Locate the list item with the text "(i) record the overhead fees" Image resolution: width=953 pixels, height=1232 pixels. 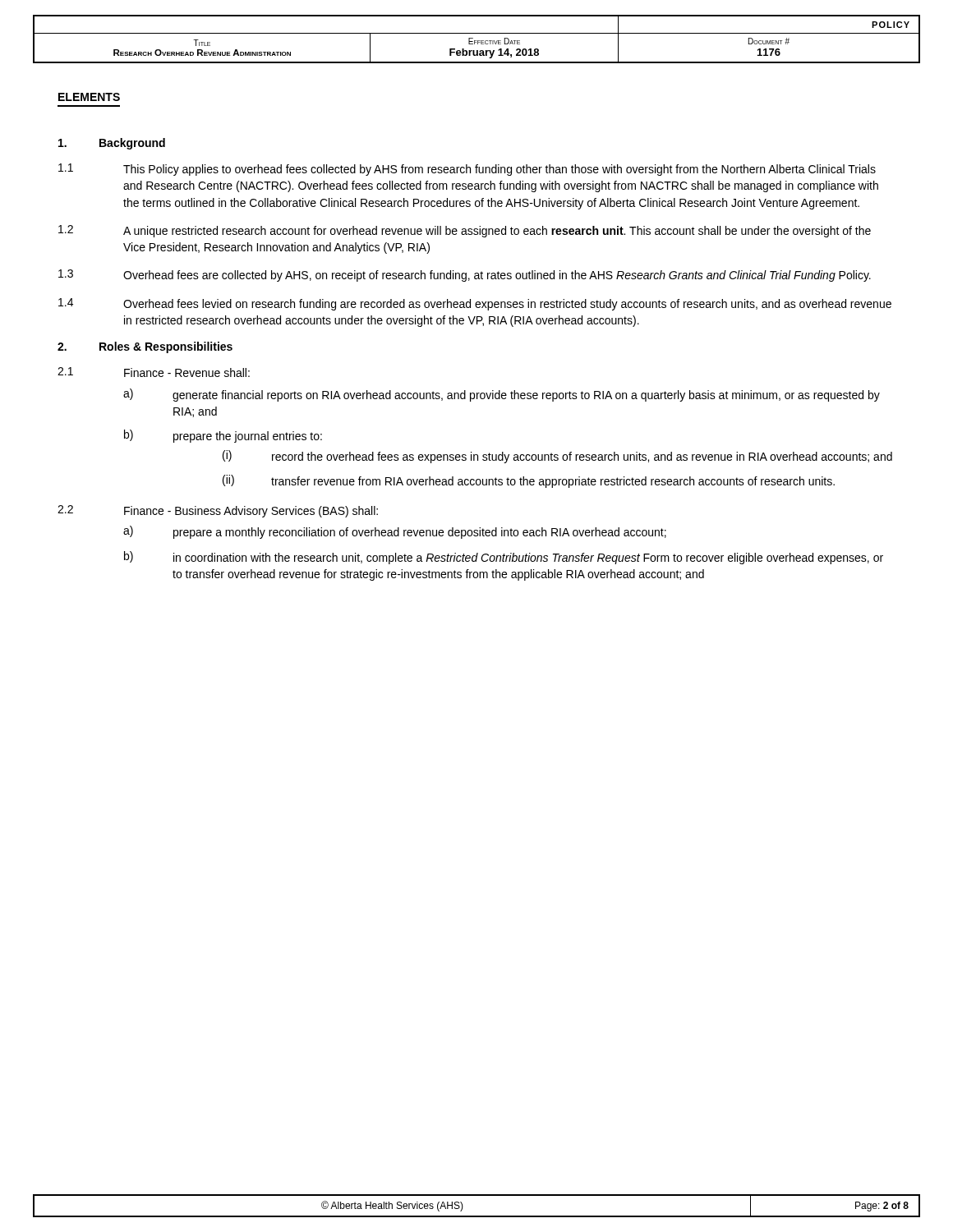559,456
